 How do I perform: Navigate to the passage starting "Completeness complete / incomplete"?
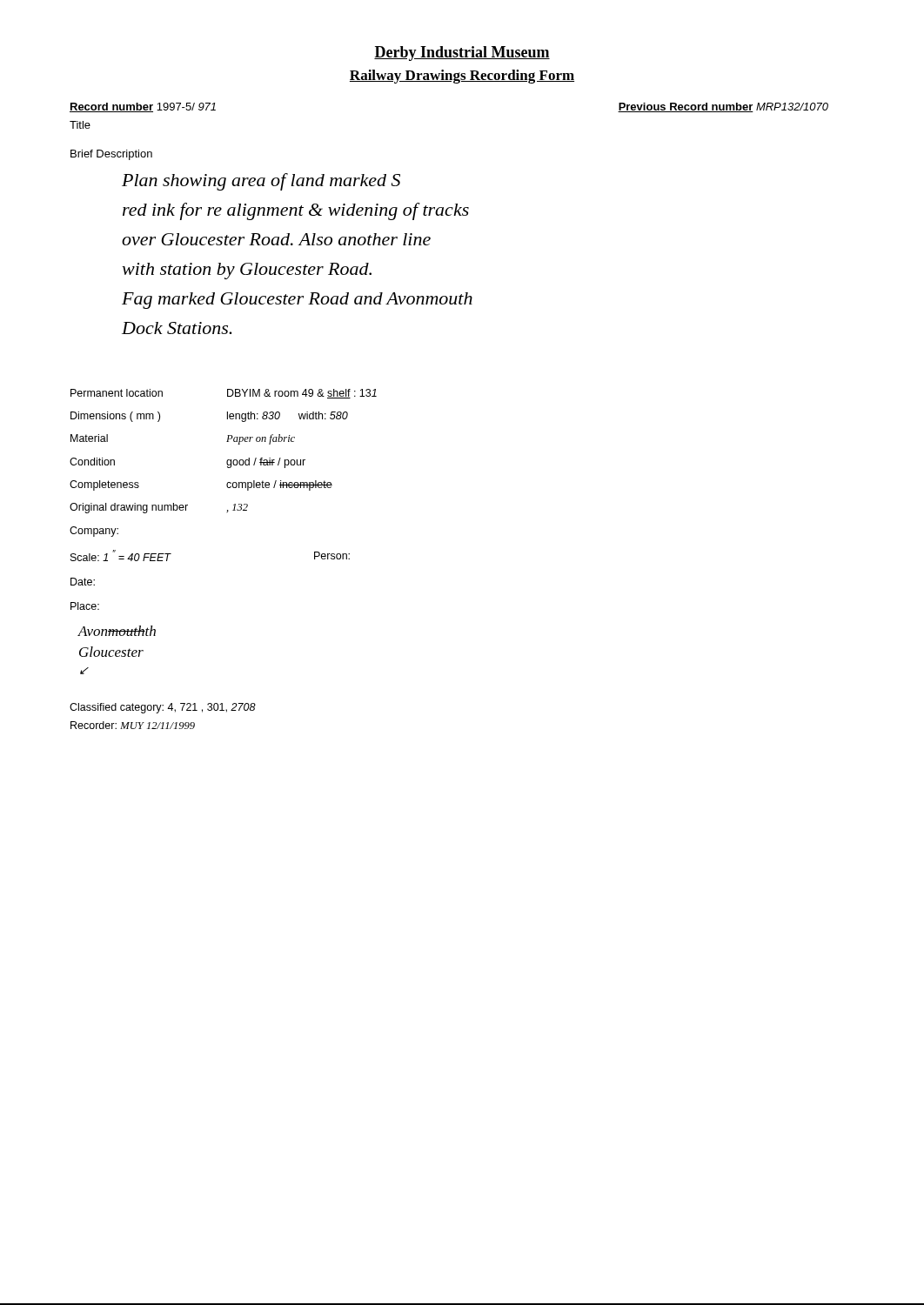tap(108, 485)
